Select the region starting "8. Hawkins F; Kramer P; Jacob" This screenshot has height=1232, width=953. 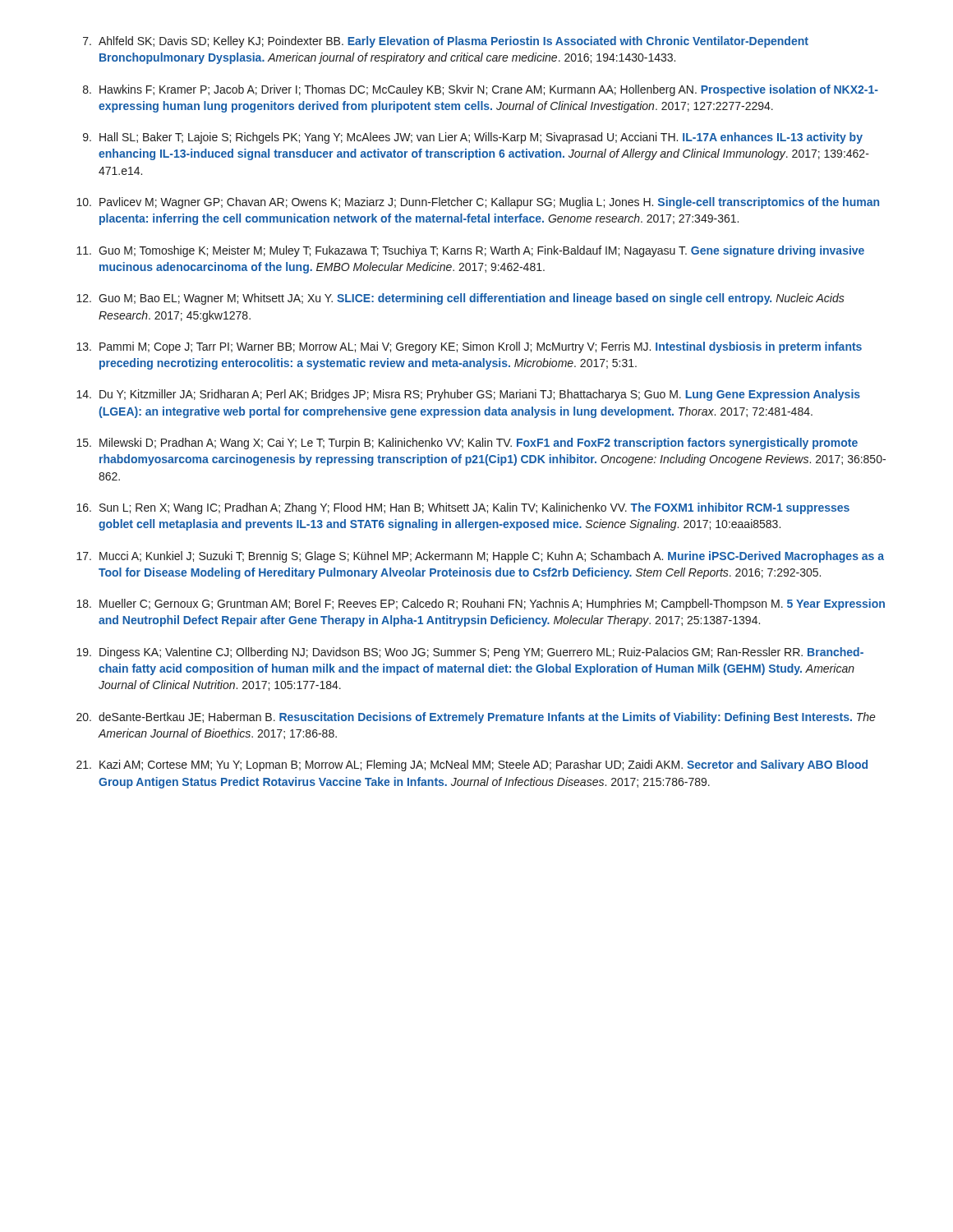pos(476,98)
